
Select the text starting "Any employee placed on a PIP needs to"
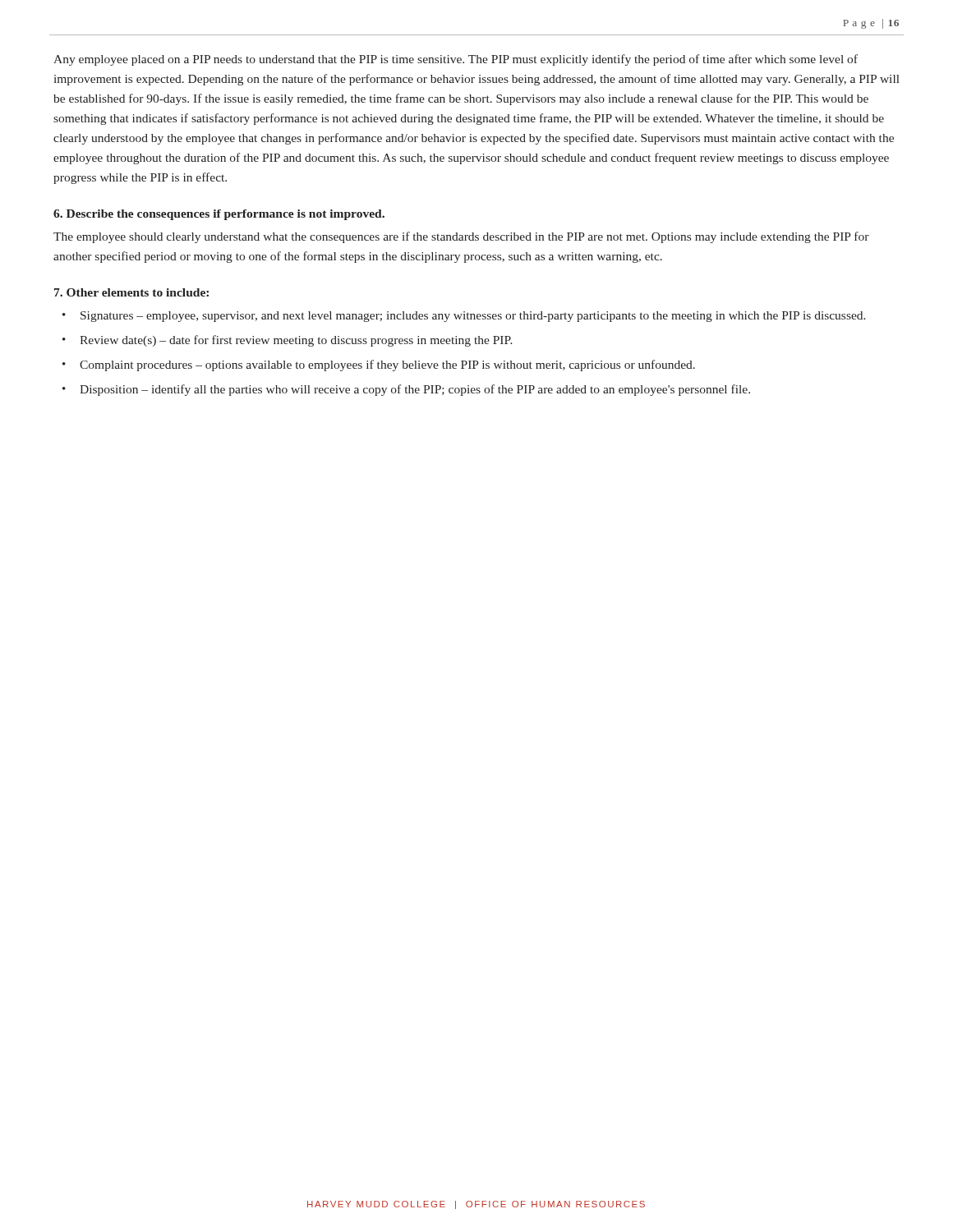tap(476, 118)
